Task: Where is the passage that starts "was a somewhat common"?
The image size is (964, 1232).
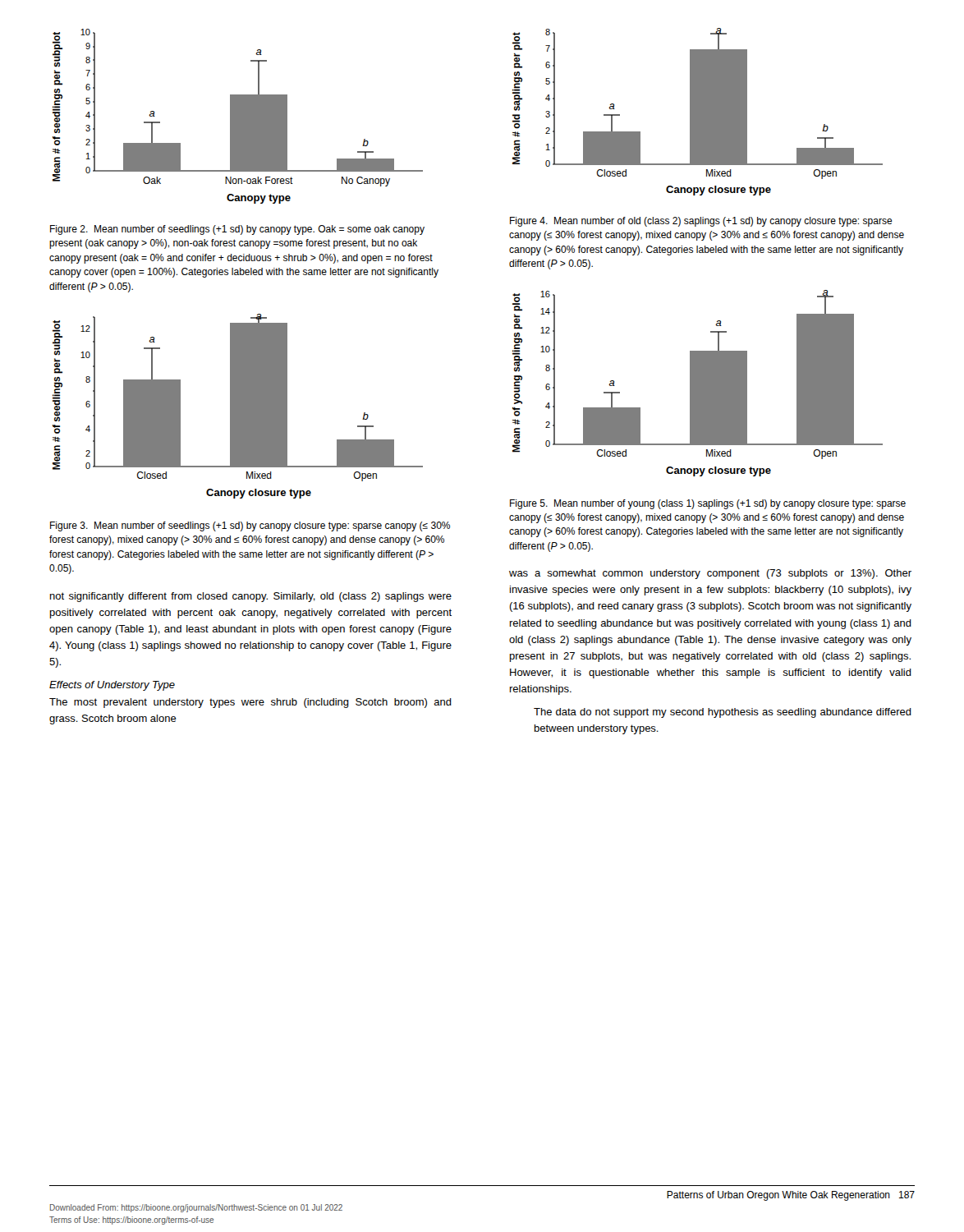Action: point(710,631)
